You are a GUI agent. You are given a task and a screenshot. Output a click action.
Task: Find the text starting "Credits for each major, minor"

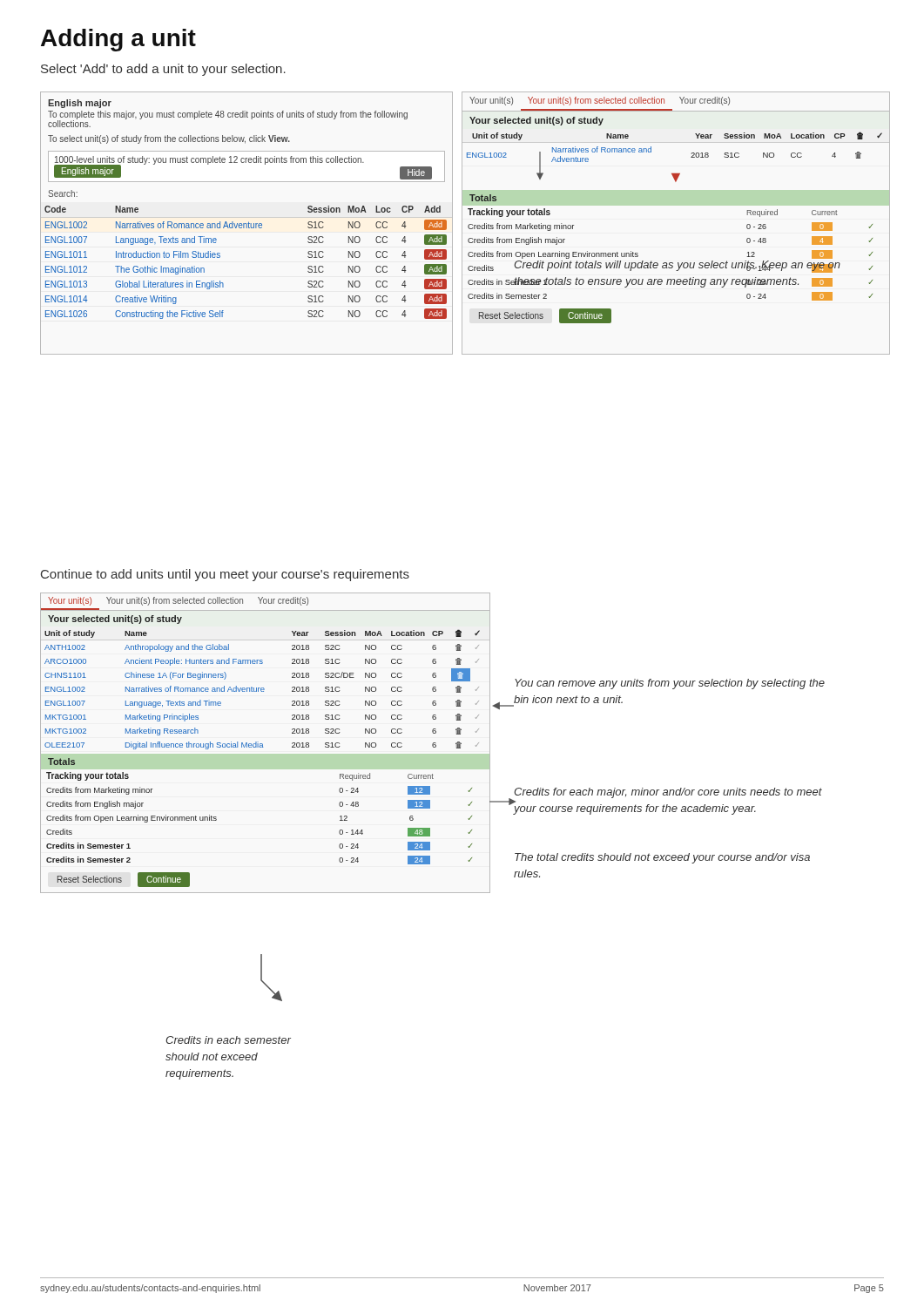(668, 800)
